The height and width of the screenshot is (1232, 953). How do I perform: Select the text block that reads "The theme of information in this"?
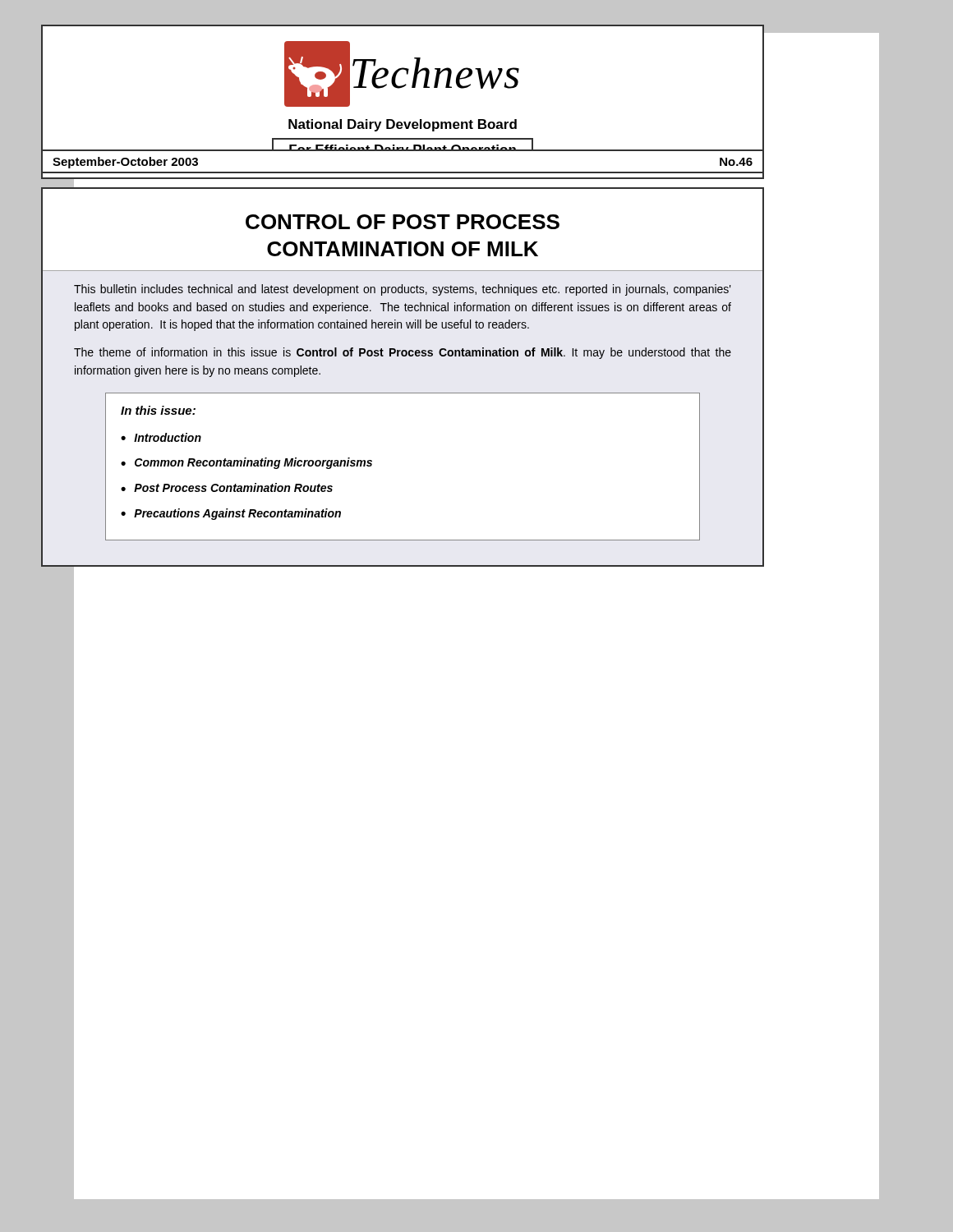(403, 361)
